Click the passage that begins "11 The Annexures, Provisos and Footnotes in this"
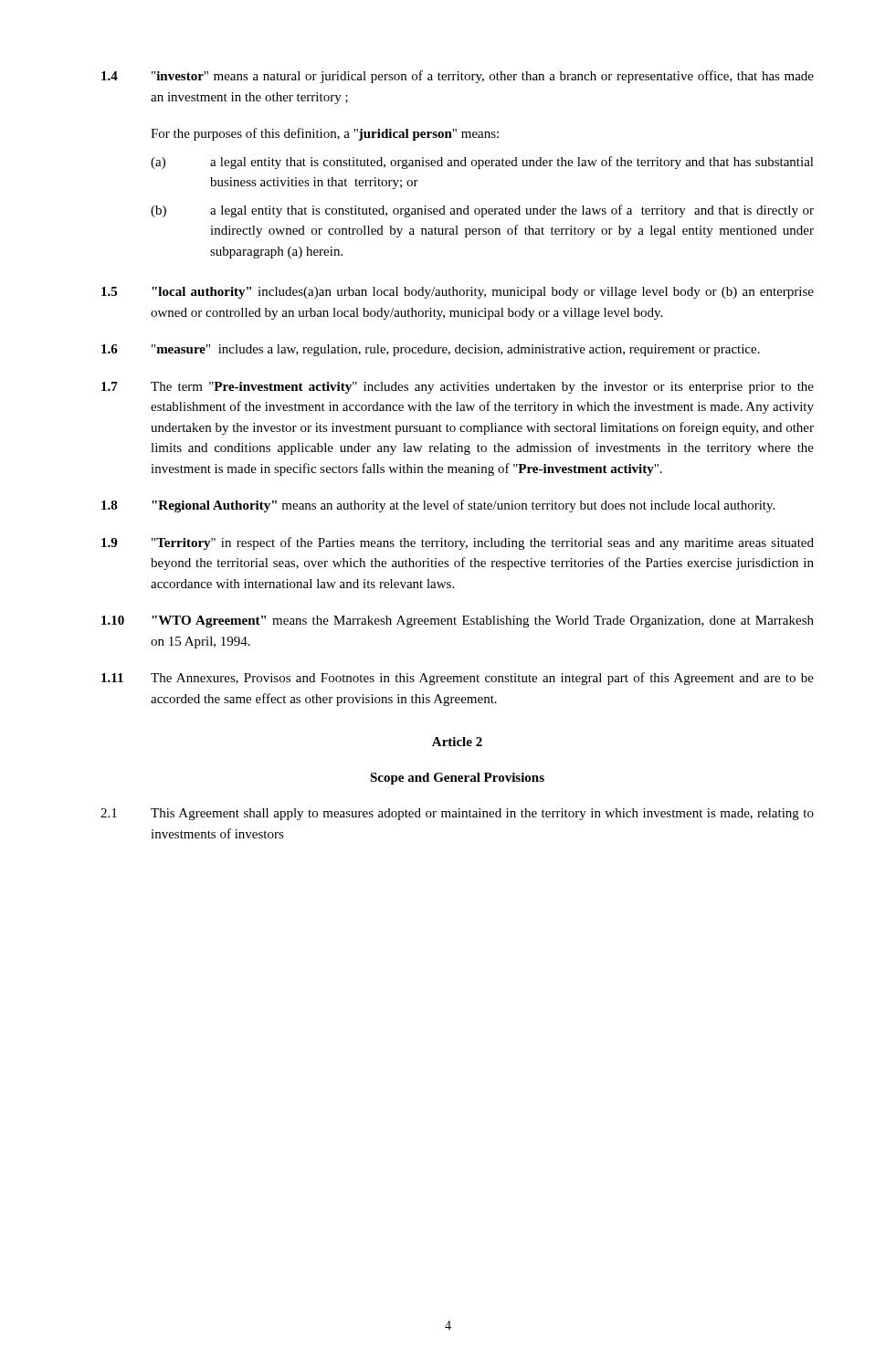The image size is (896, 1370). [457, 688]
